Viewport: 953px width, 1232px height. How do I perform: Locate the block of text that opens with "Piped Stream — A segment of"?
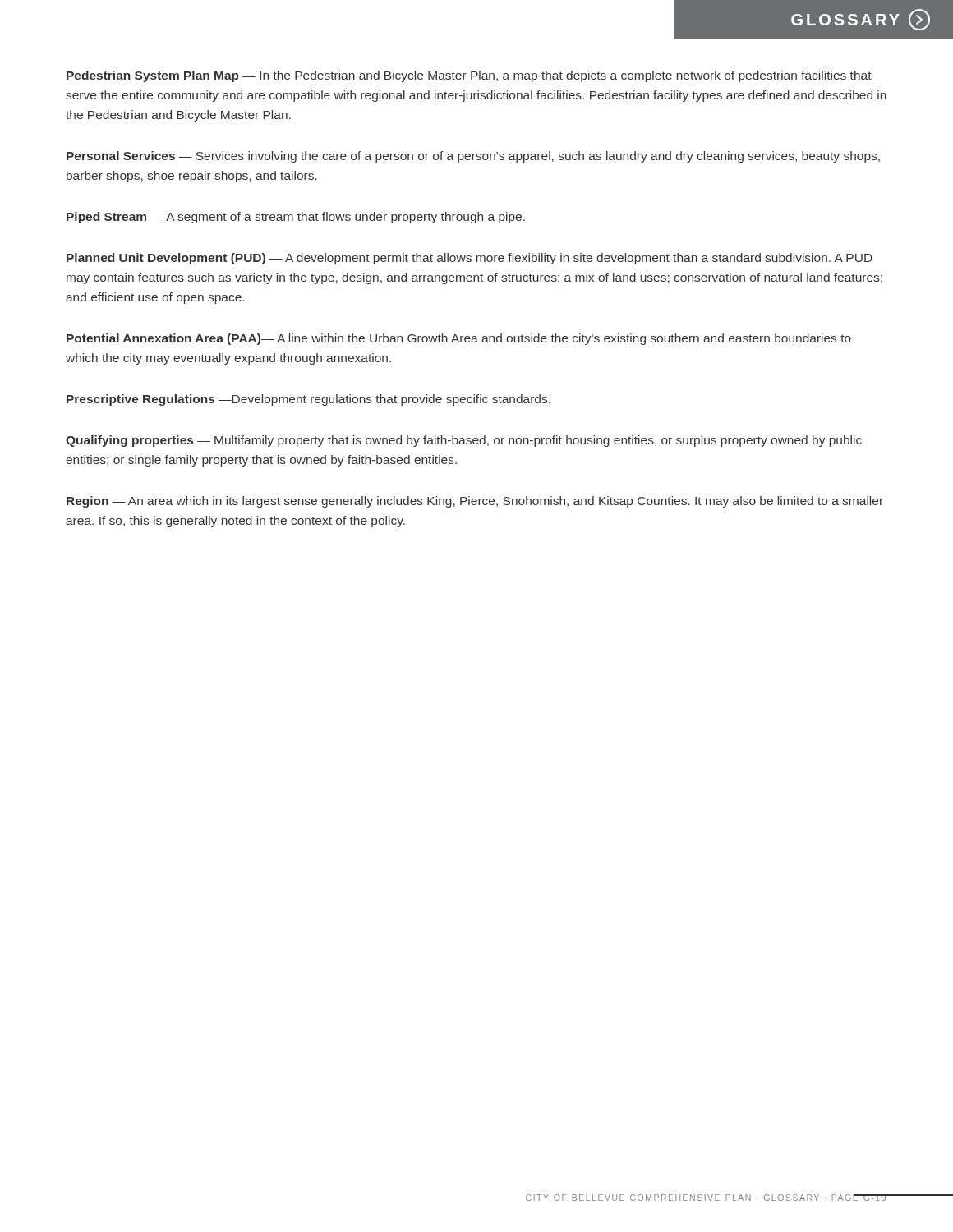point(476,217)
